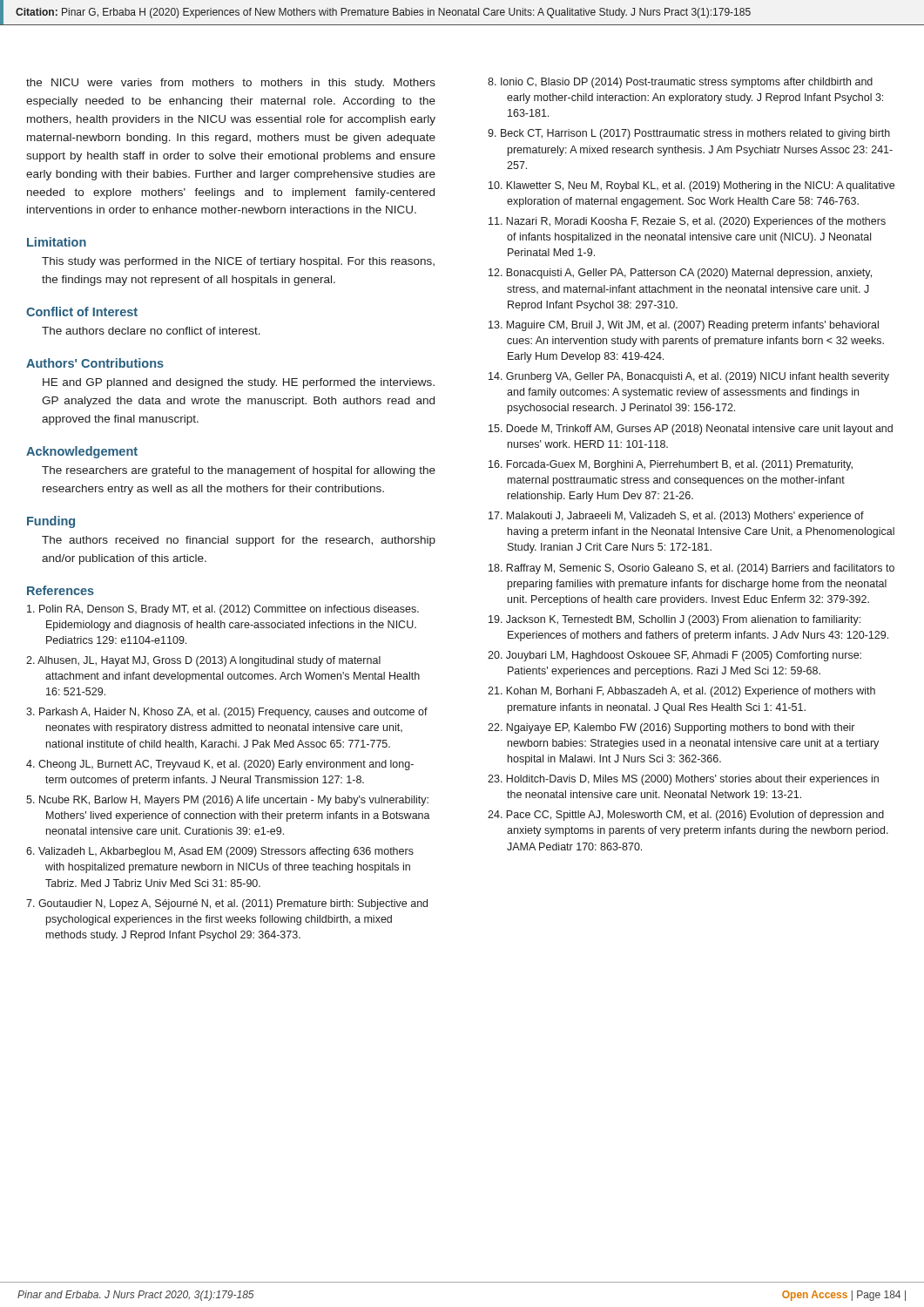Find the region starting "12. Bonacquisti A, Geller"
The width and height of the screenshot is (924, 1307).
(x=680, y=289)
